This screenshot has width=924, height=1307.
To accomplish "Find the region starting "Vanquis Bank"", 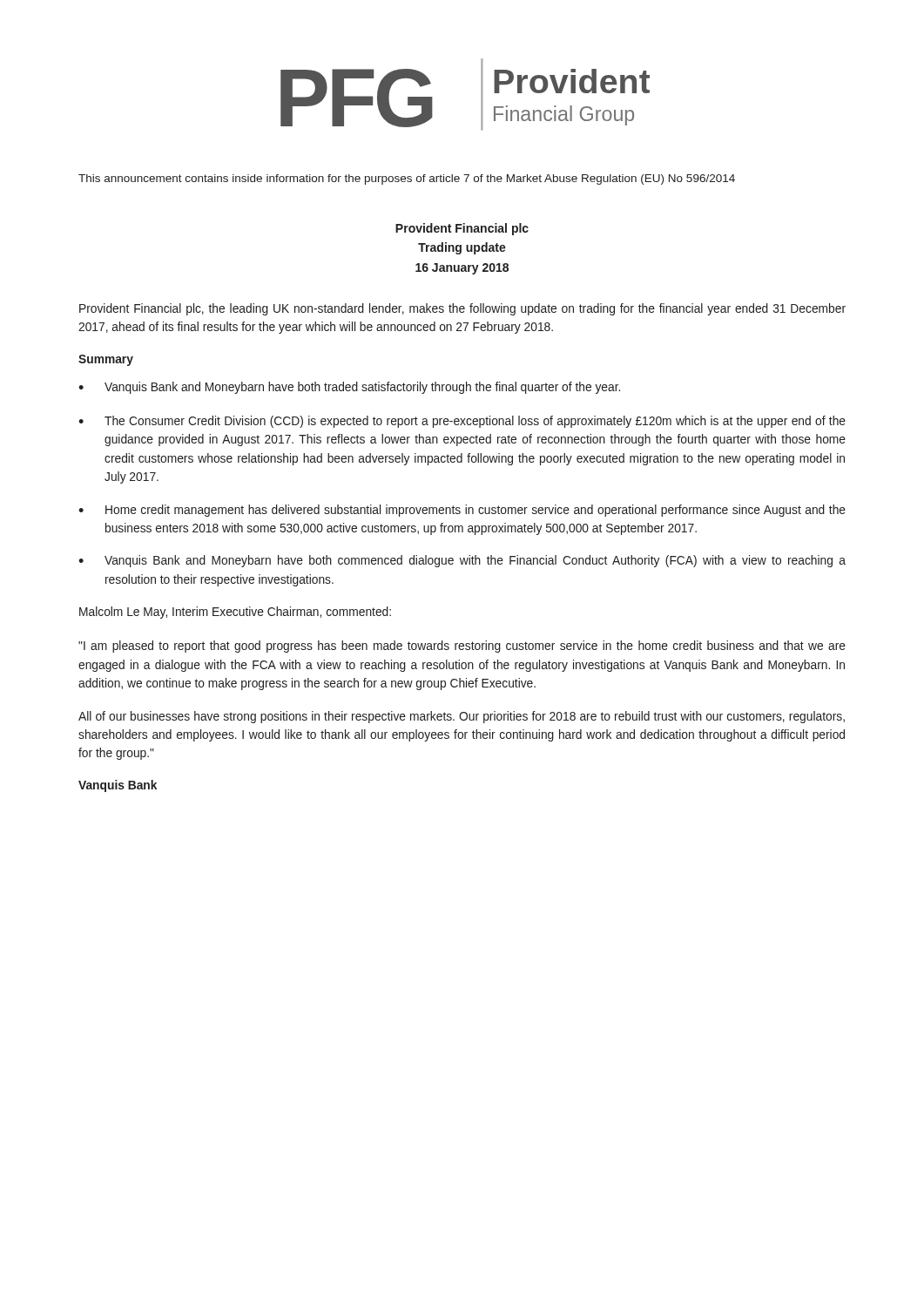I will pos(118,785).
